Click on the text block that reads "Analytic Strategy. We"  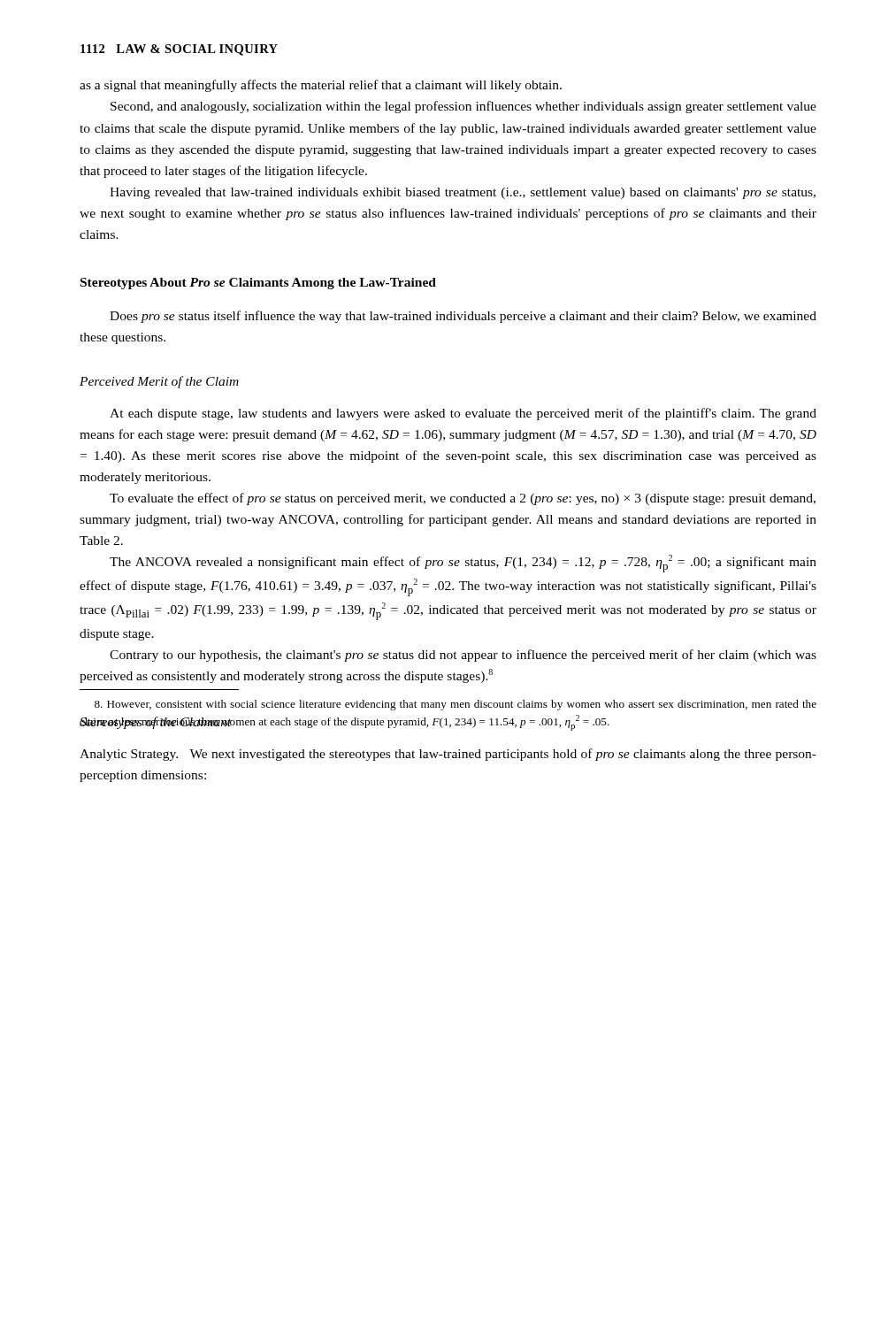[448, 764]
